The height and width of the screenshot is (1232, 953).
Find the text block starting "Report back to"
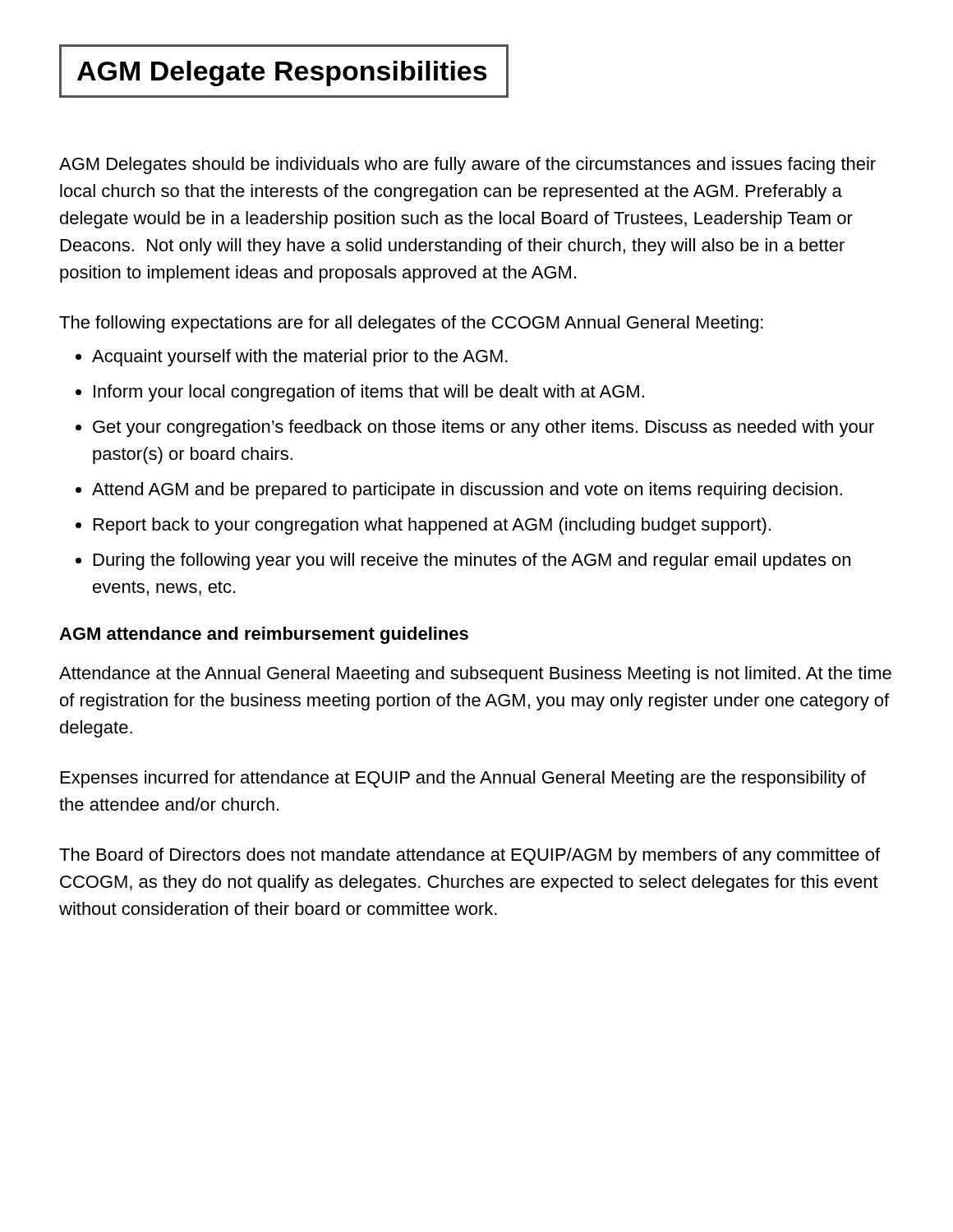coord(432,524)
